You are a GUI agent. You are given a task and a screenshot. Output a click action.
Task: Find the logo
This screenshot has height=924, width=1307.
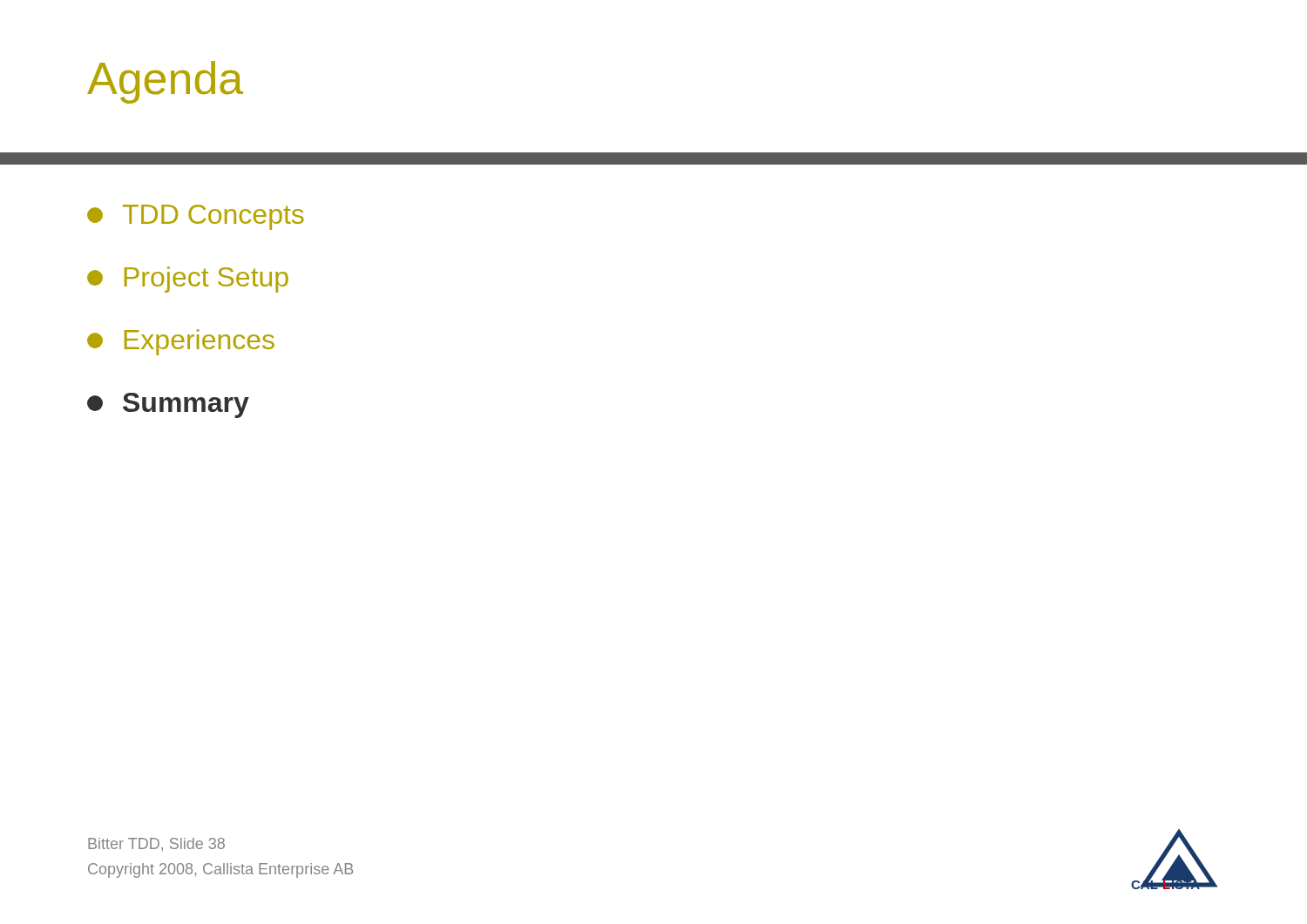click(1188, 860)
